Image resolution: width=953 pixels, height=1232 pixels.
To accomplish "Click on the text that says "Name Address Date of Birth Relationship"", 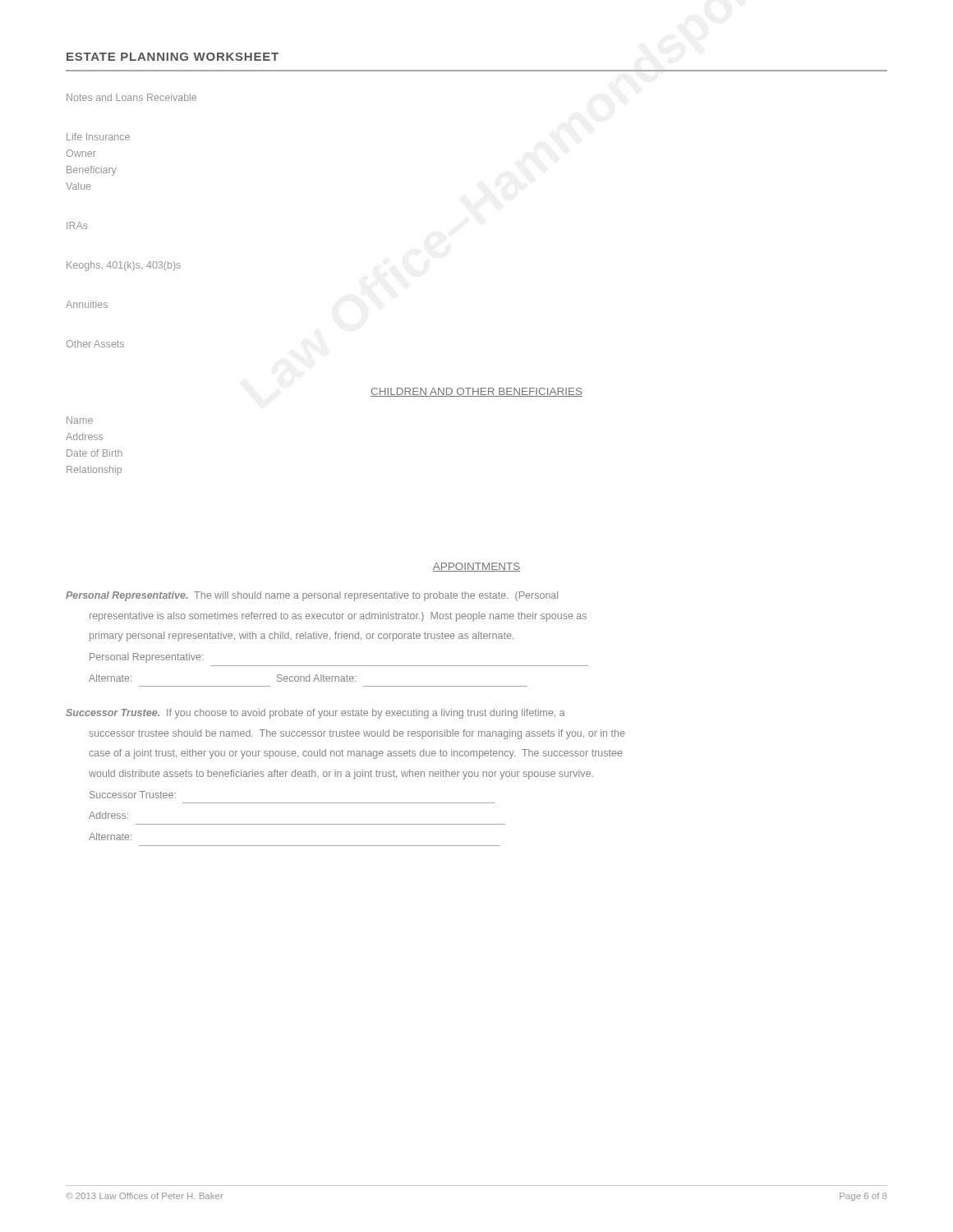I will 80,420.
